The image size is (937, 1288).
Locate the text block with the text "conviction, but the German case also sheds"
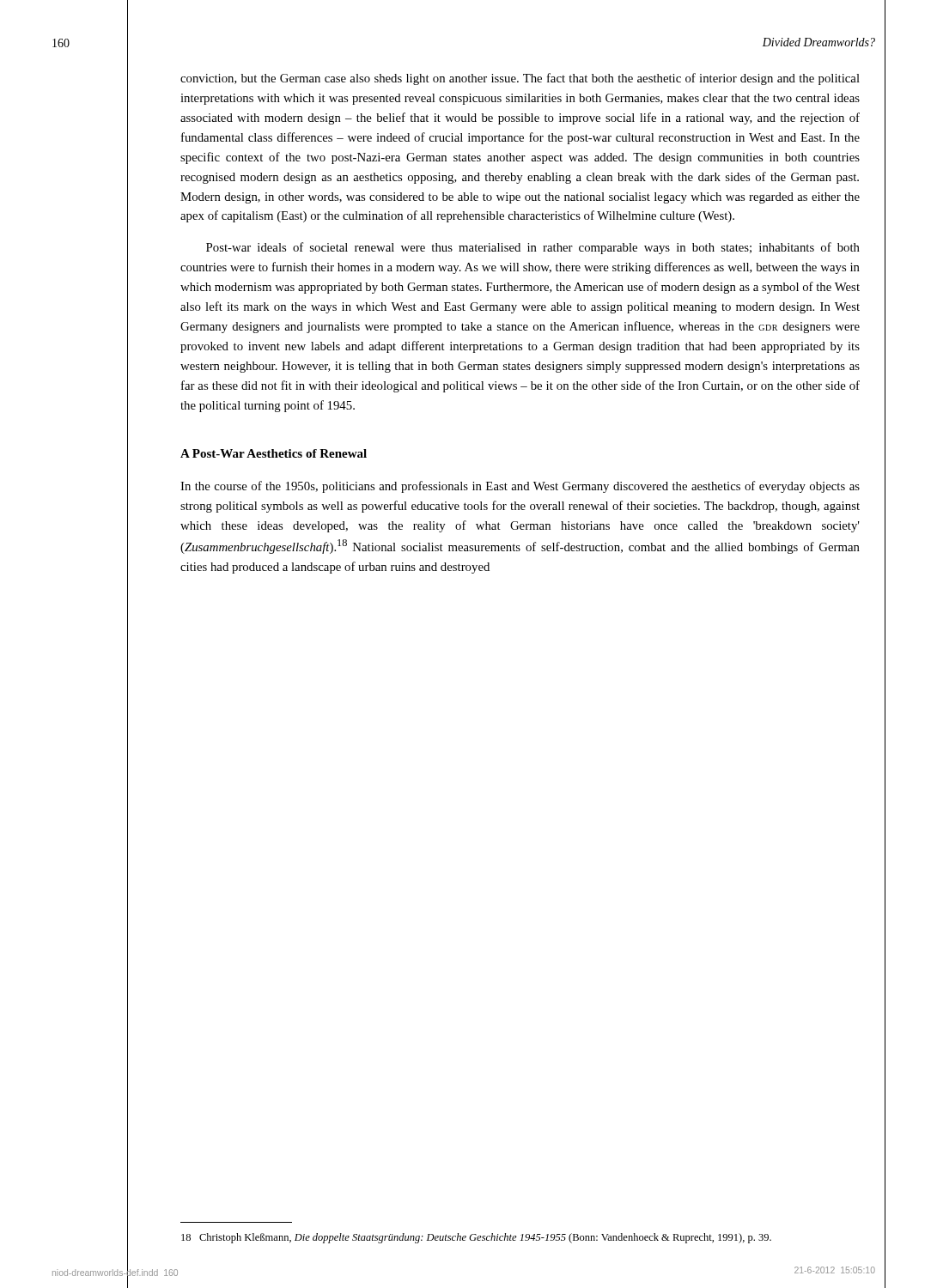pyautogui.click(x=520, y=147)
